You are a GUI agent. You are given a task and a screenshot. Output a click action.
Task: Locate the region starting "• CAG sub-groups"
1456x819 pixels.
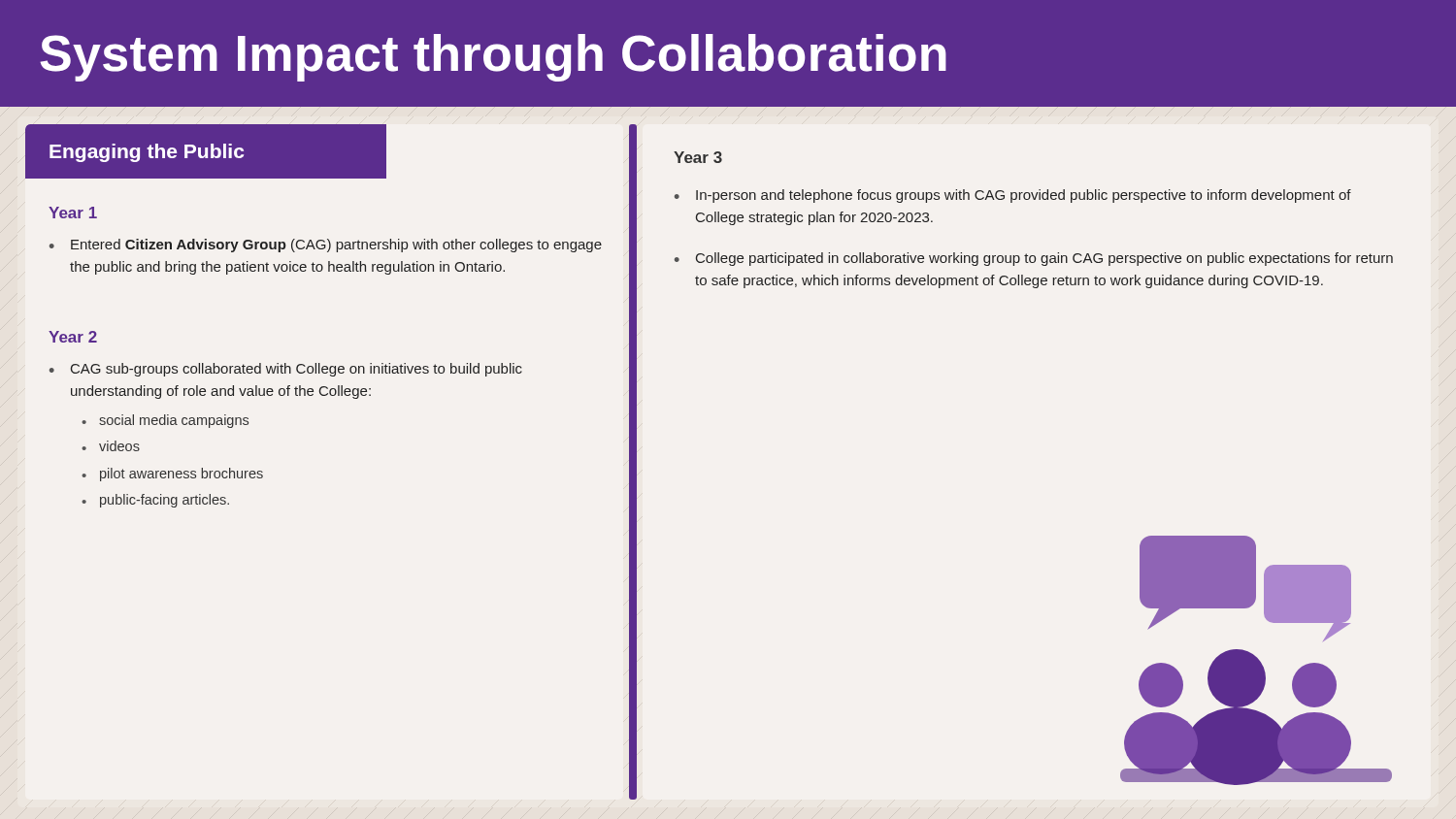[328, 380]
